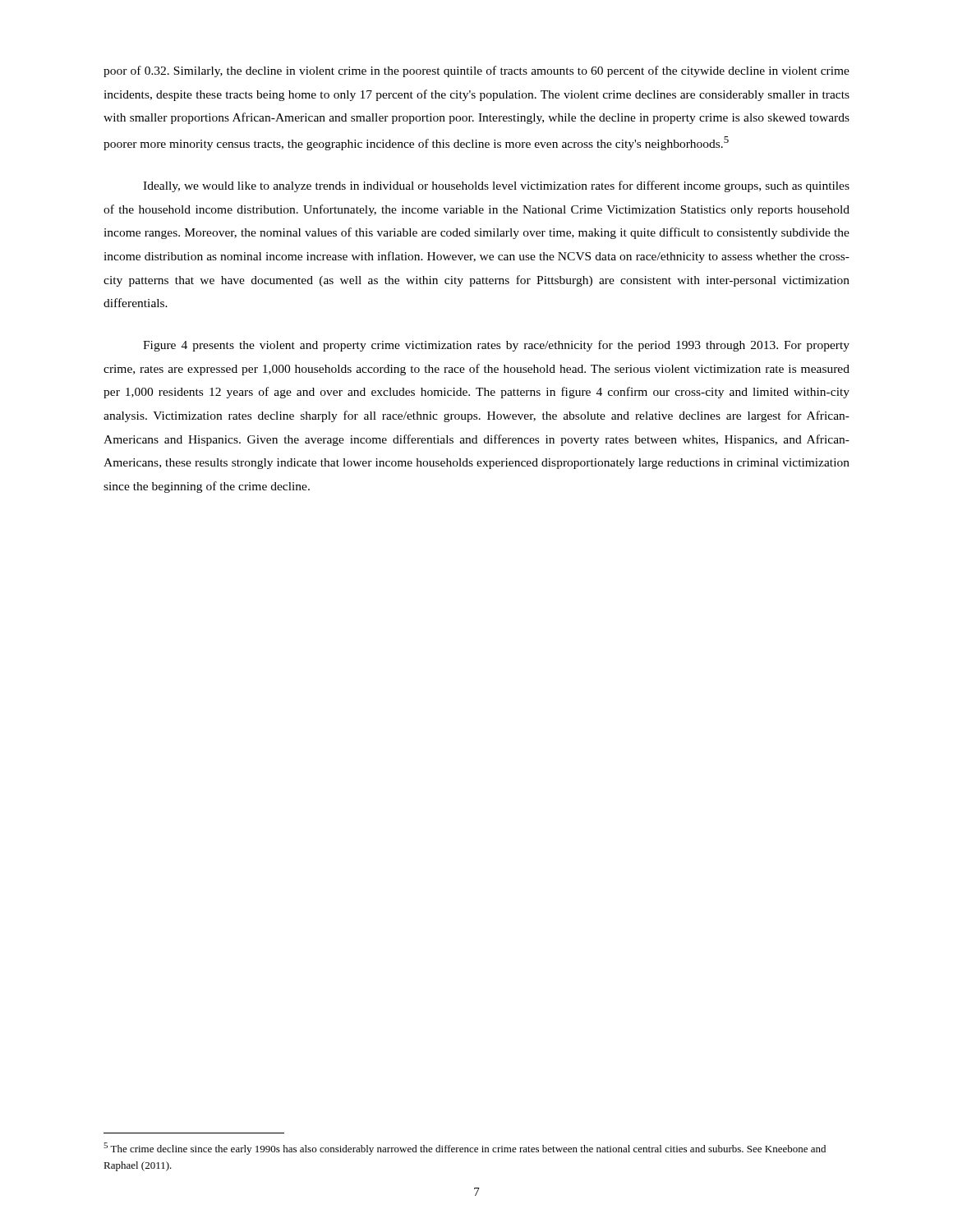Find the passage starting "Figure 4 presents"
Image resolution: width=953 pixels, height=1232 pixels.
[x=476, y=415]
